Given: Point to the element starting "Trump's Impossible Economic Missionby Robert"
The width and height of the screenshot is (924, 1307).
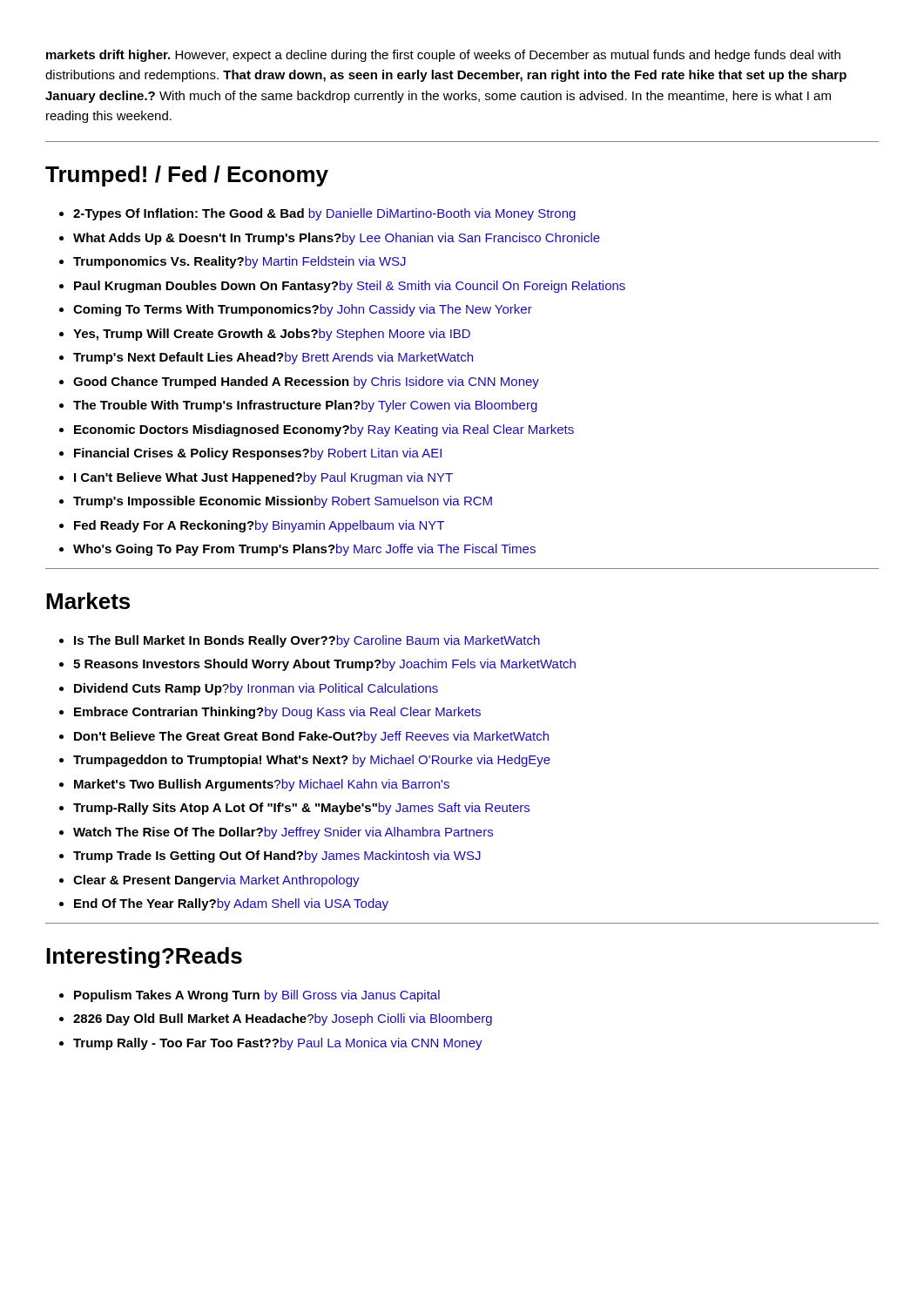Looking at the screenshot, I should (x=283, y=501).
